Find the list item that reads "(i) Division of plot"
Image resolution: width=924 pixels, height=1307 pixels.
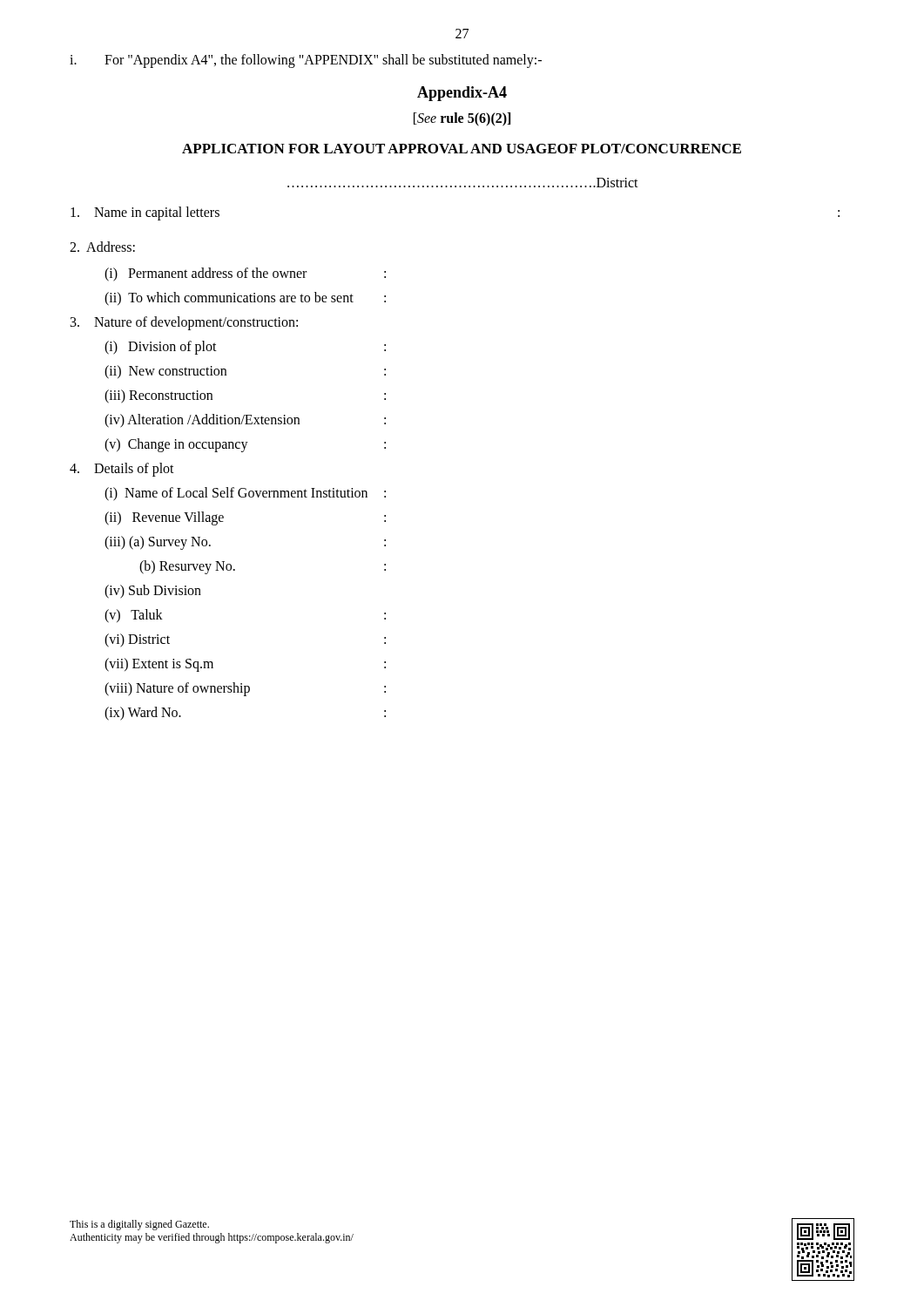pos(160,347)
